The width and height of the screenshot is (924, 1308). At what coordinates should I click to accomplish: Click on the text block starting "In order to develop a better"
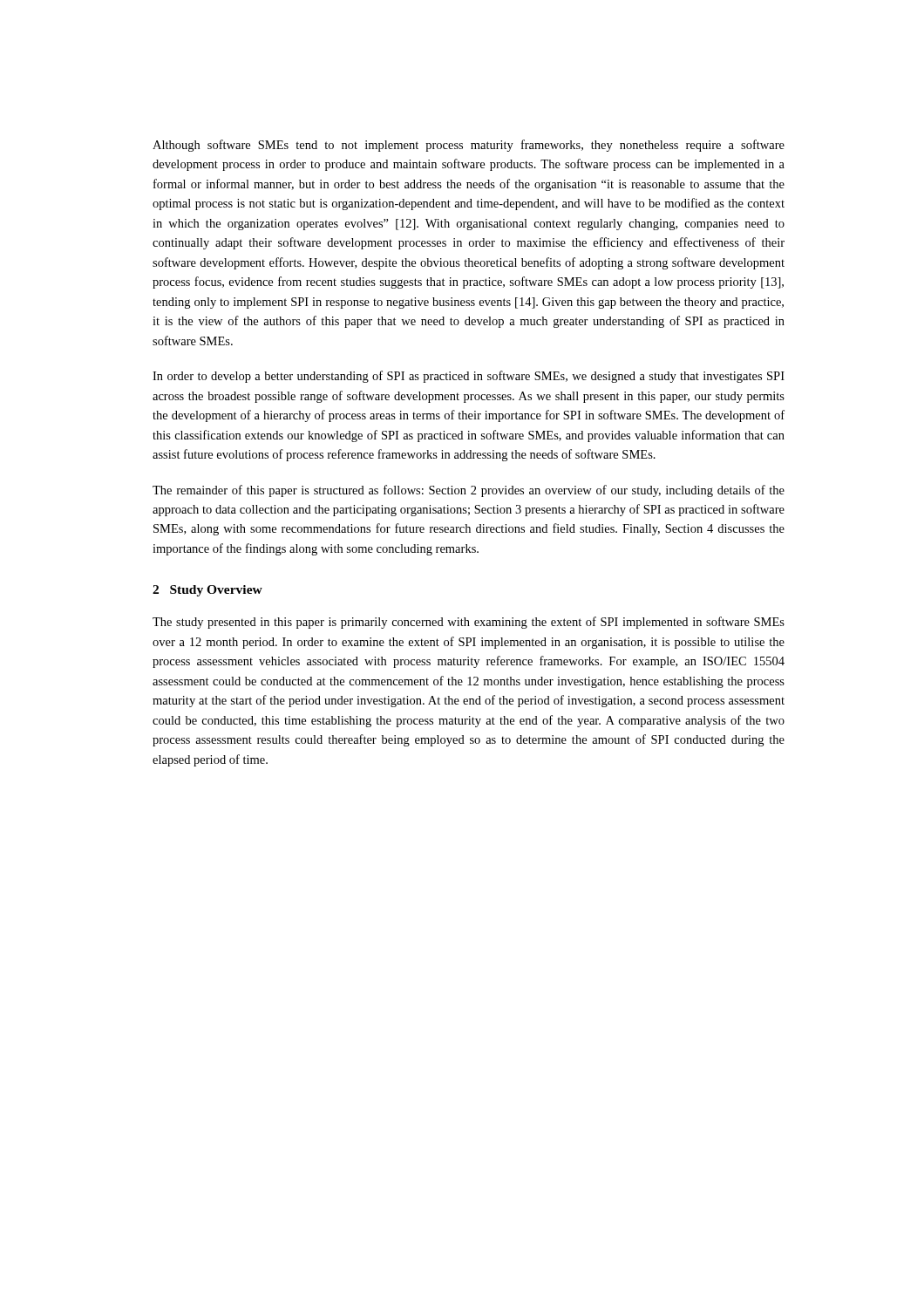tap(469, 415)
